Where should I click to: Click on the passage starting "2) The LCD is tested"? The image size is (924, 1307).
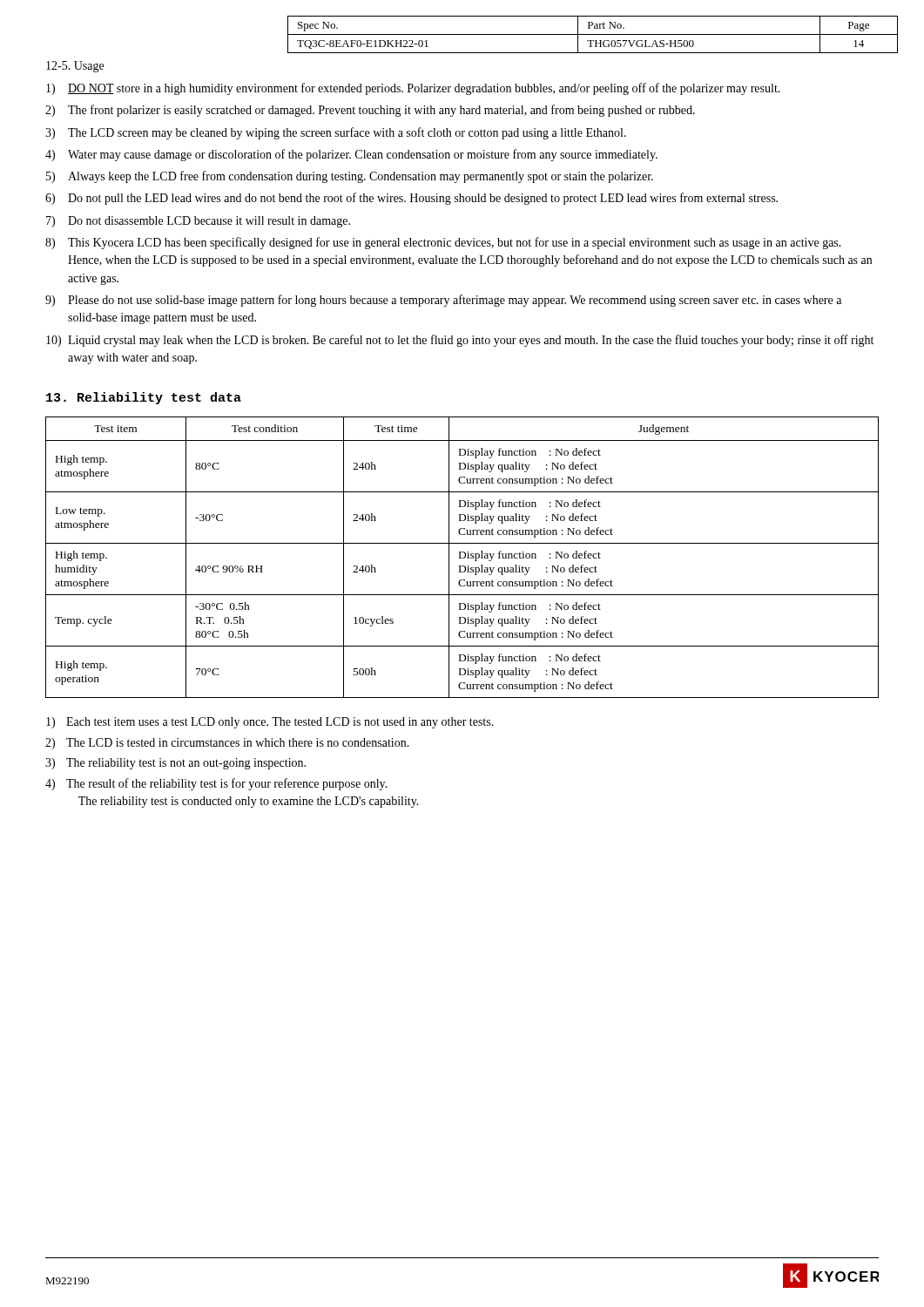227,743
